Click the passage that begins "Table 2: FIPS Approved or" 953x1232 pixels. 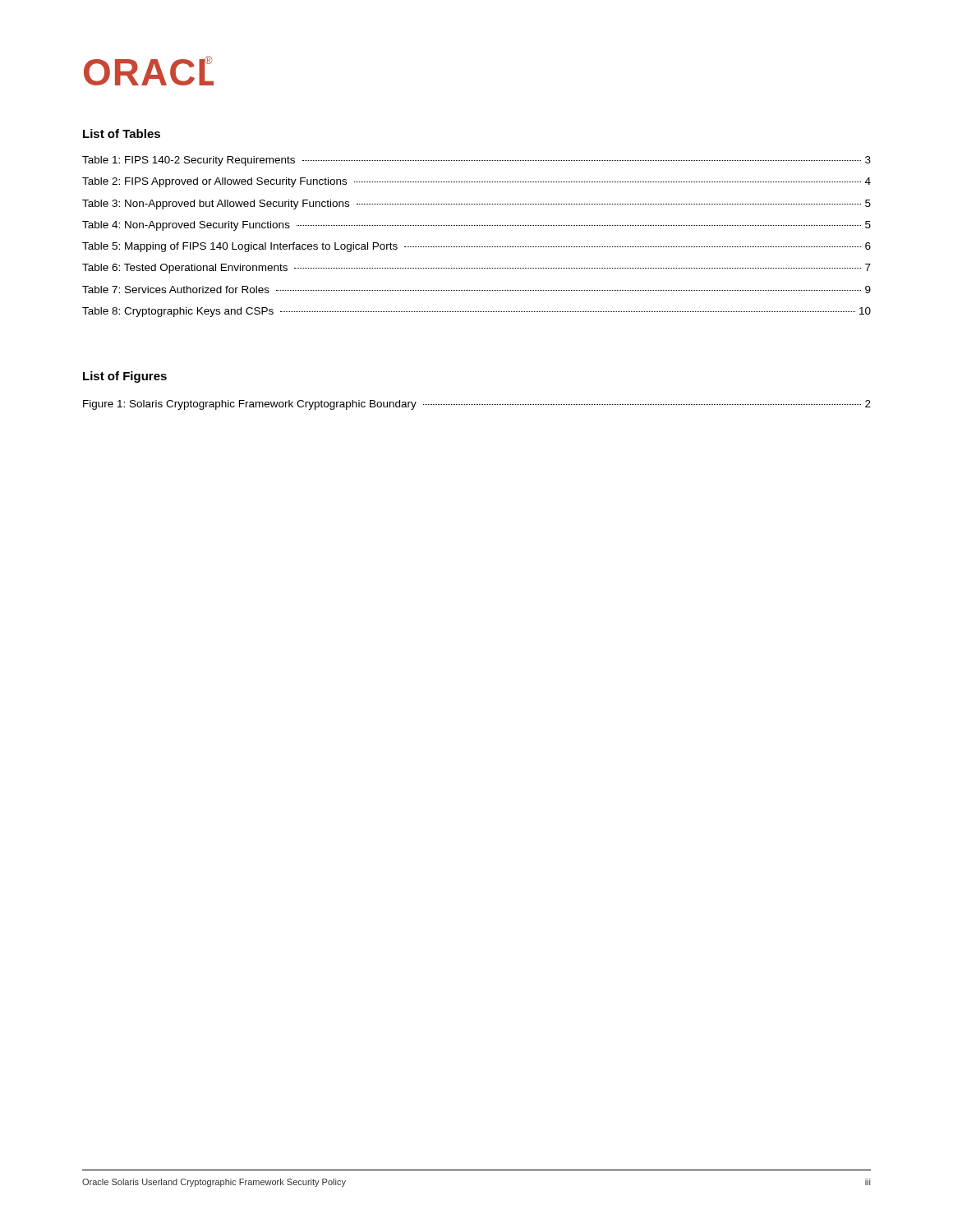476,182
